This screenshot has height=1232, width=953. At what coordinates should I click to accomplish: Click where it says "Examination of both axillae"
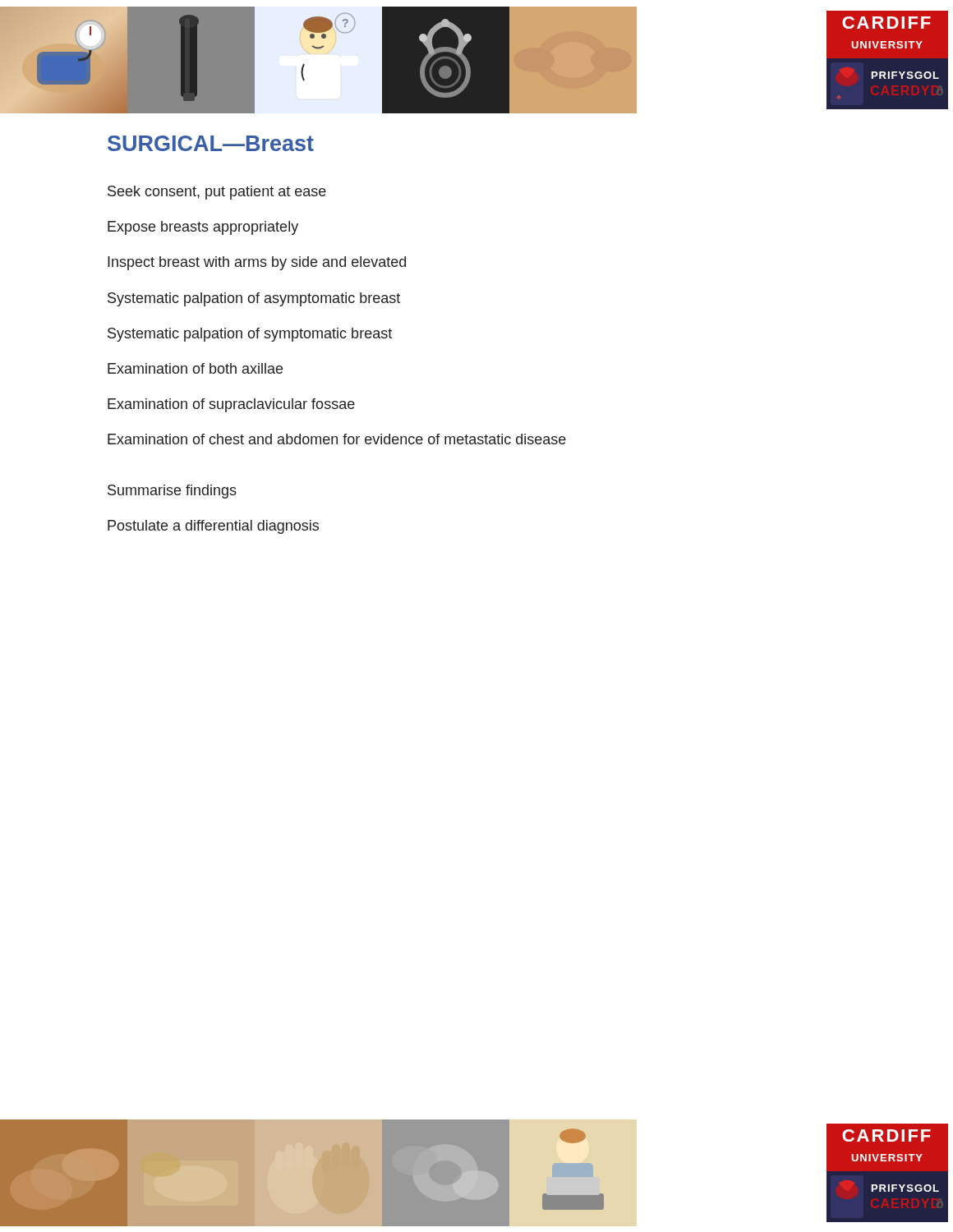195,369
